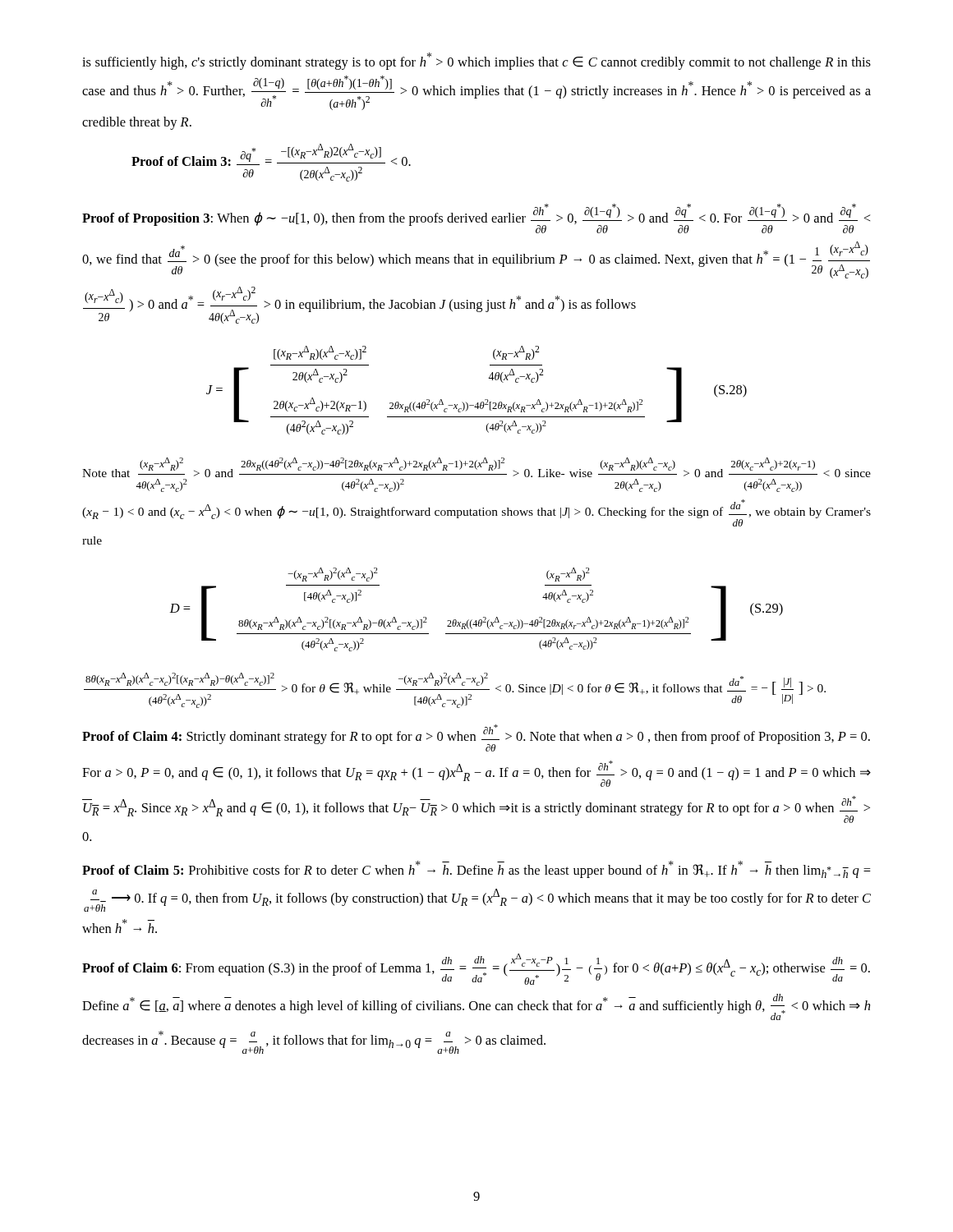Viewport: 953px width, 1232px height.
Task: Click the passage that begins "Proof of Claim 4: Strictly dominant strategy"
Action: [x=476, y=783]
